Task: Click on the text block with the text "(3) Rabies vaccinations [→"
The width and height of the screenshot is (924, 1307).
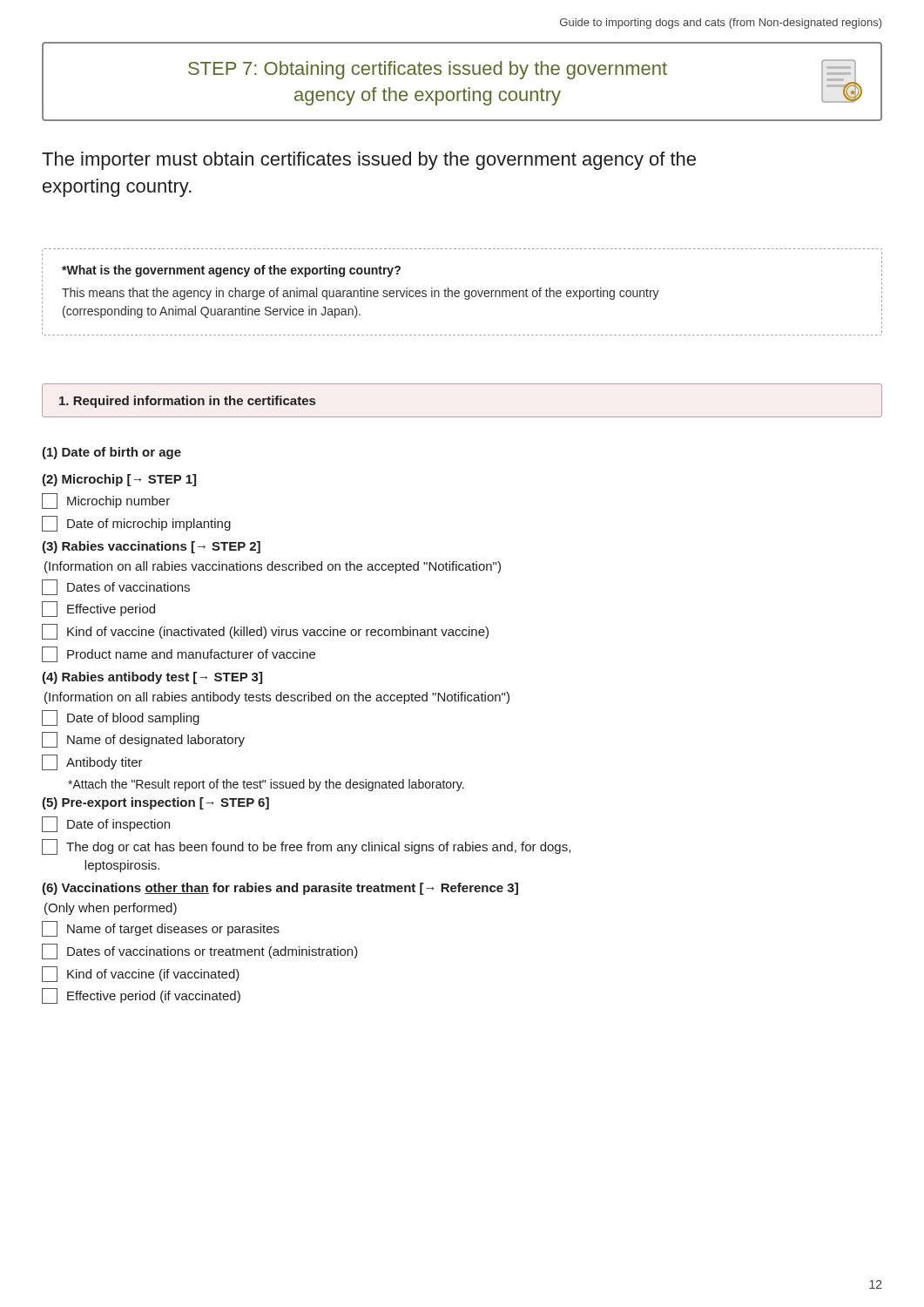Action: coord(151,545)
